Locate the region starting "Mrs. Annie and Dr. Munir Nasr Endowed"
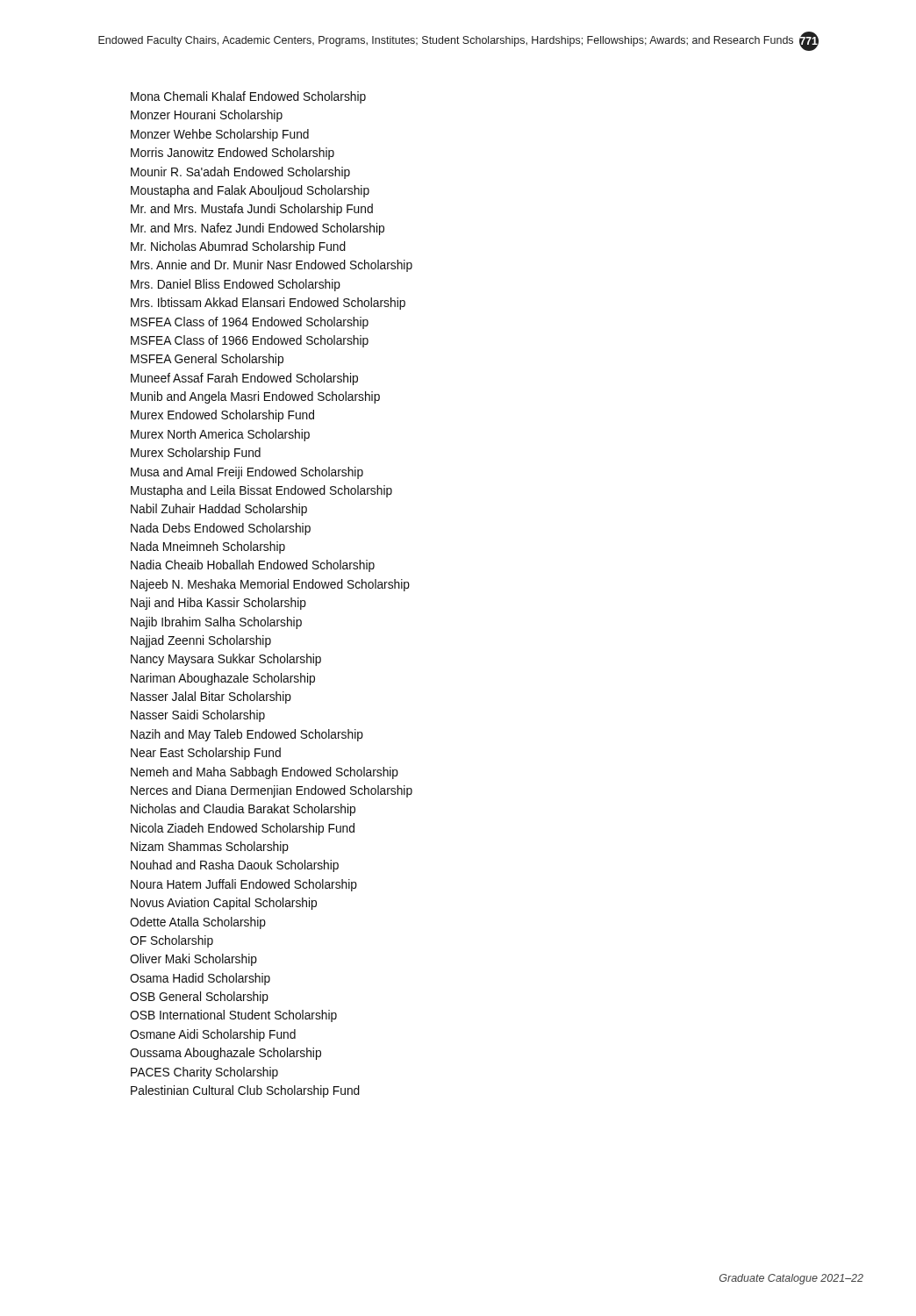Image resolution: width=916 pixels, height=1316 pixels. point(271,266)
